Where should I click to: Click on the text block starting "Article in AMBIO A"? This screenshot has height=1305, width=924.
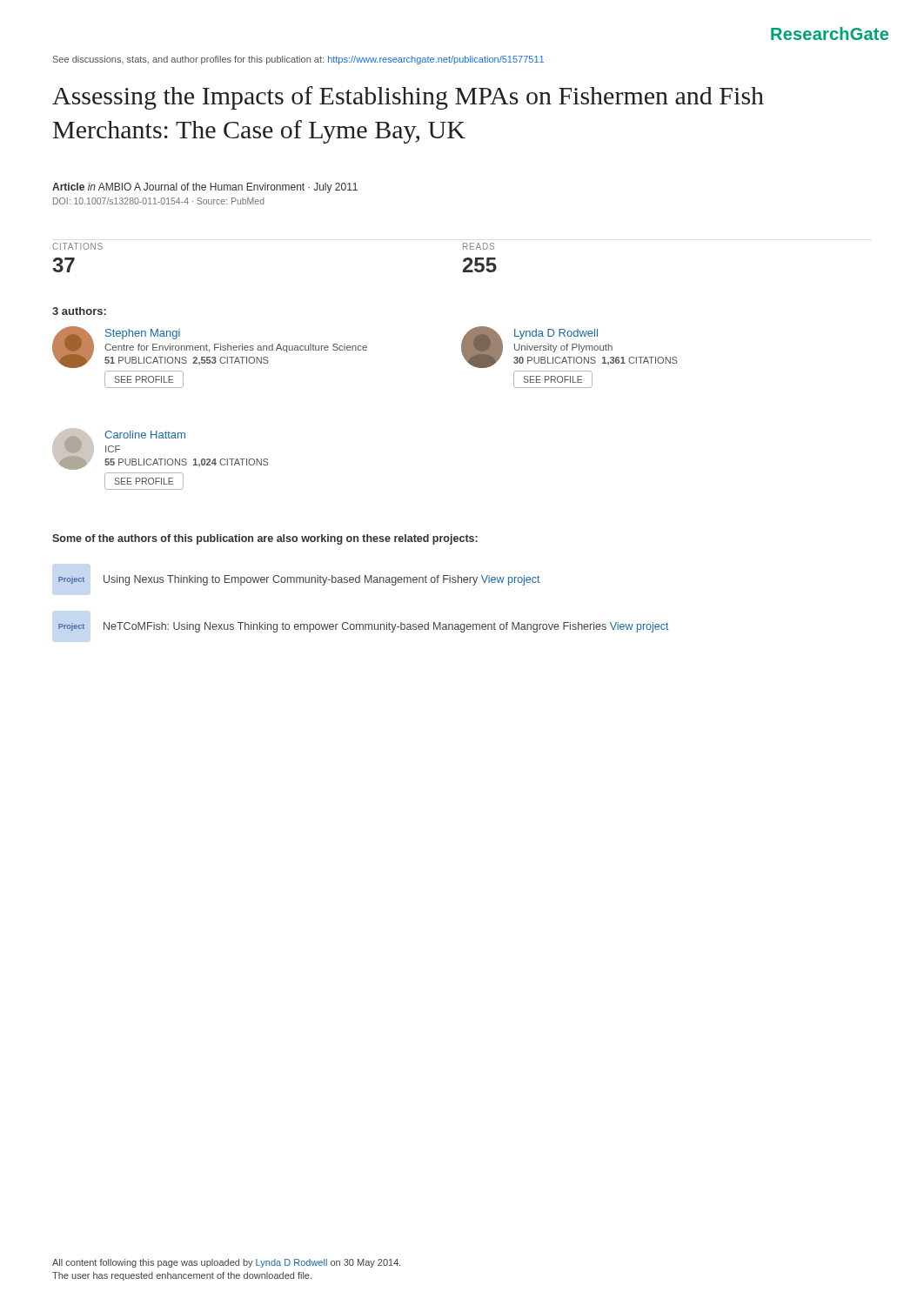click(x=205, y=194)
